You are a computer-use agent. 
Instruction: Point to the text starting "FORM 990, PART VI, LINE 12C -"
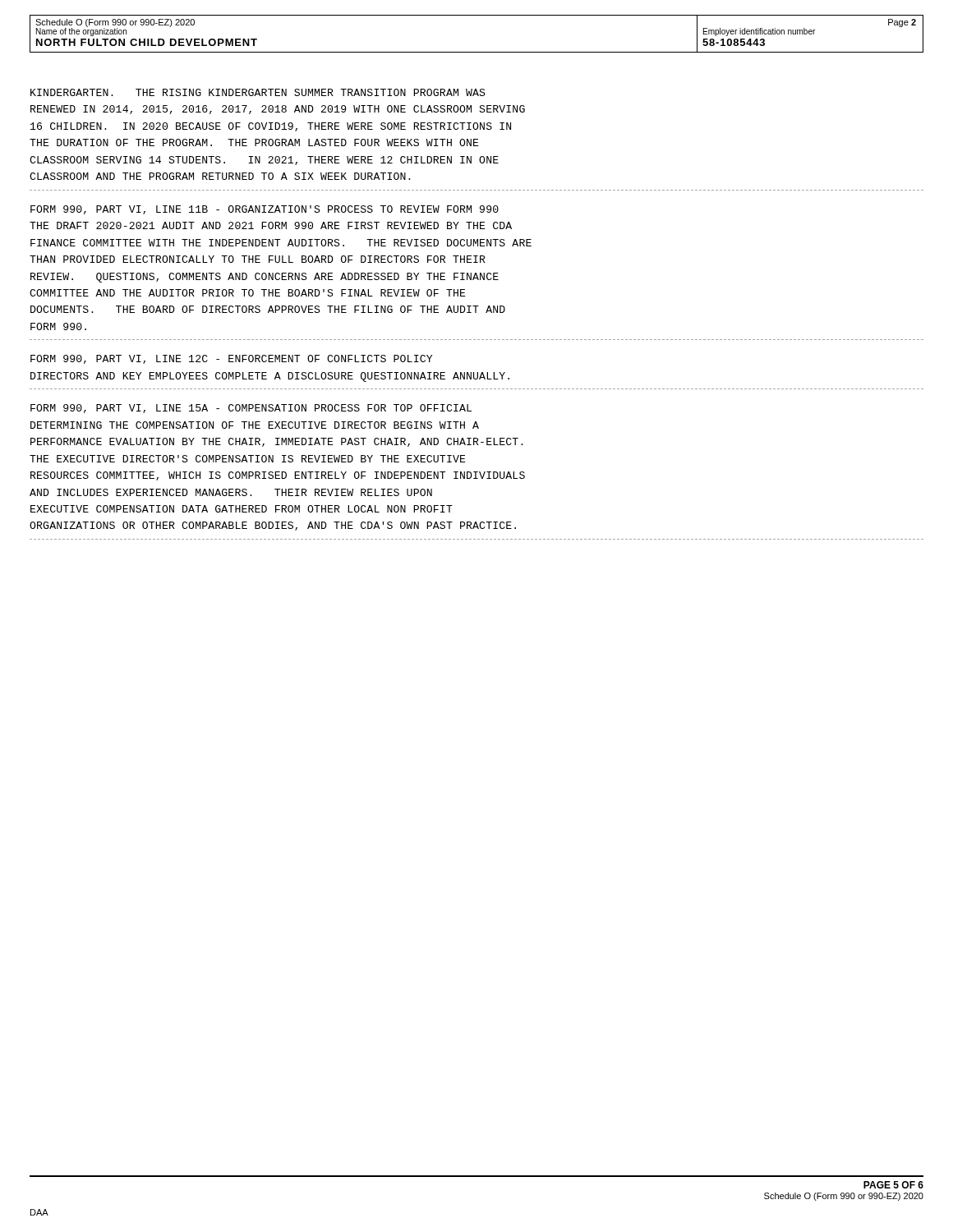pyautogui.click(x=271, y=368)
